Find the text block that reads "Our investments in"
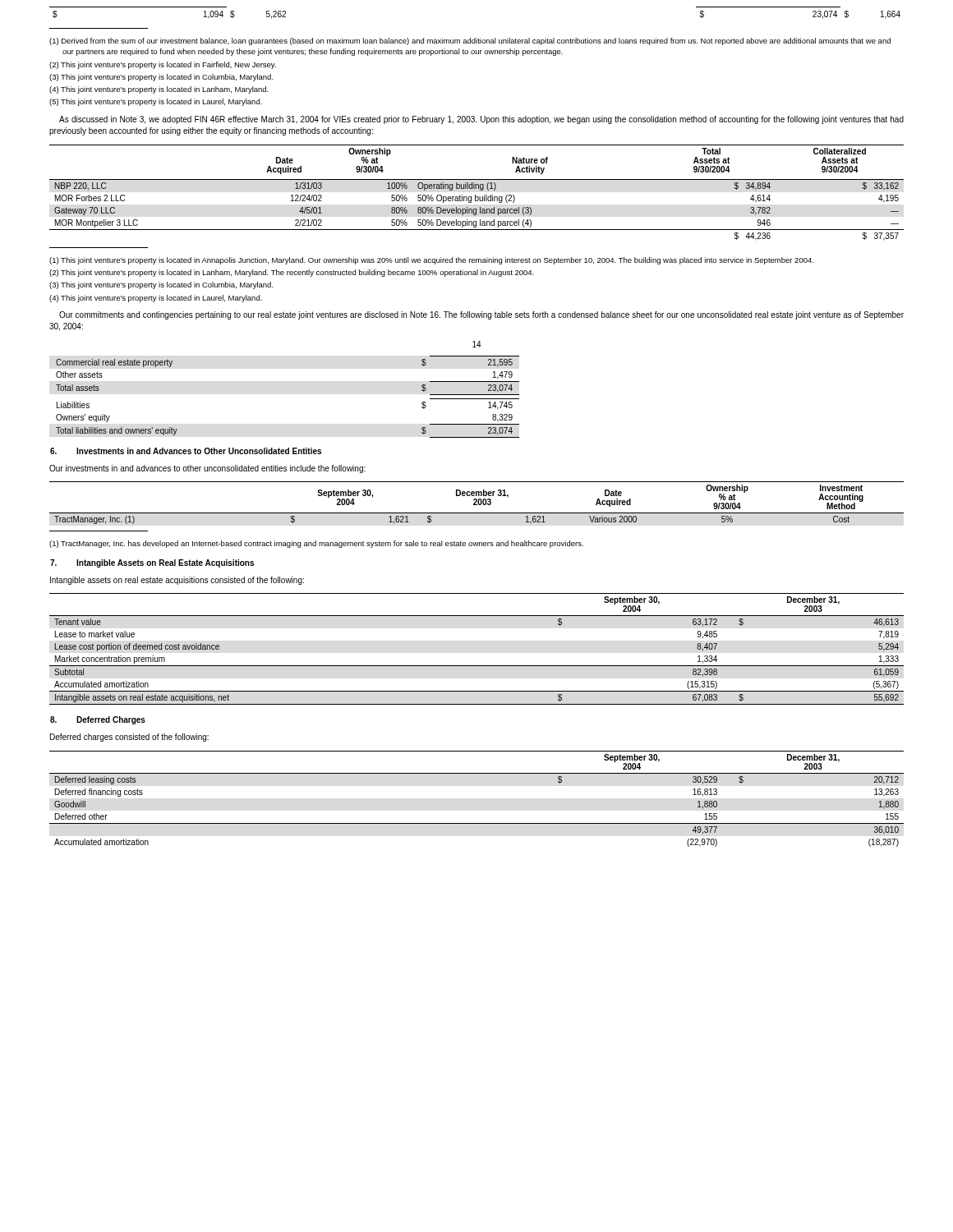This screenshot has width=953, height=1232. [x=208, y=469]
